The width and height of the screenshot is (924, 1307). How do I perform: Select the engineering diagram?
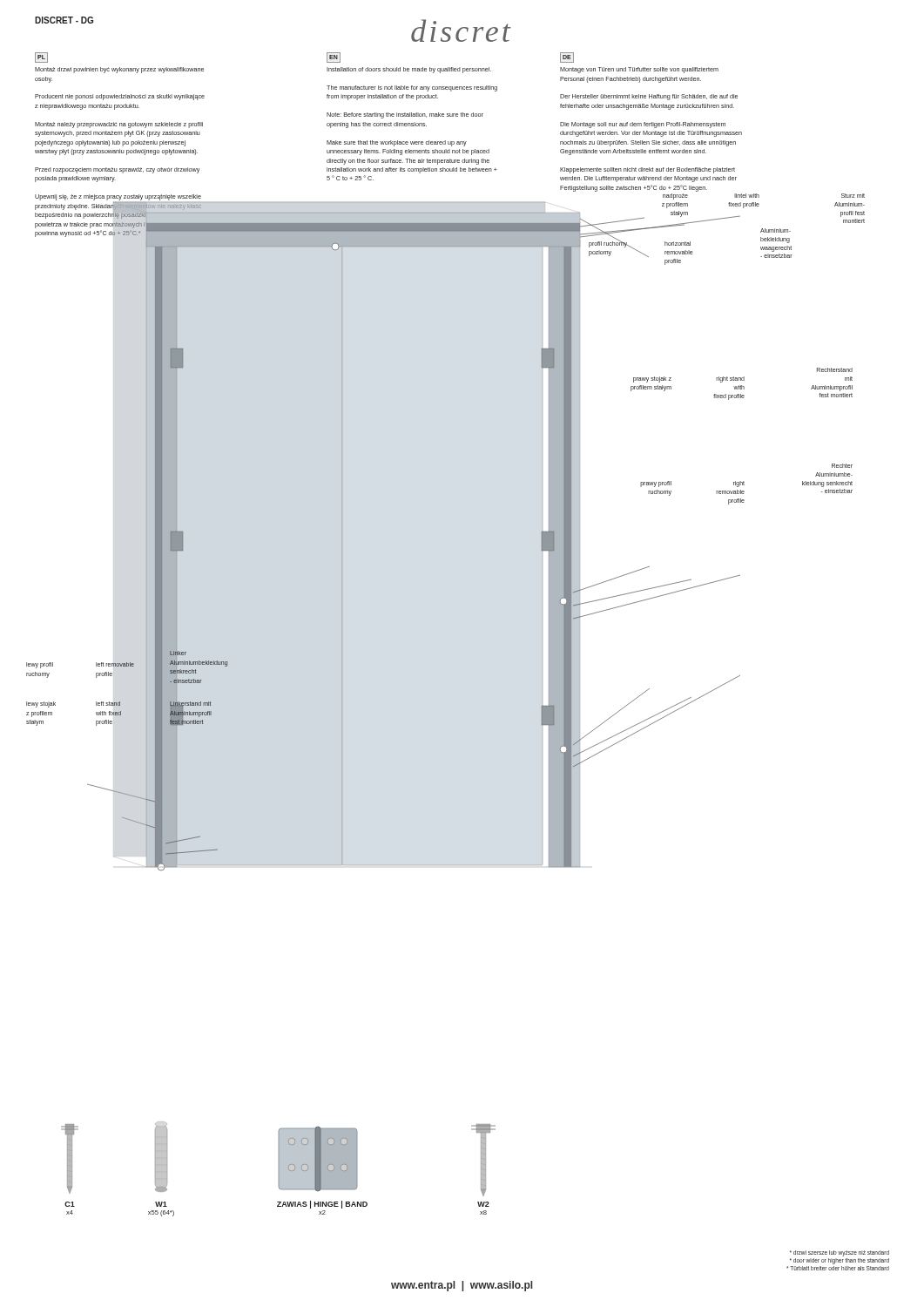(466, 562)
